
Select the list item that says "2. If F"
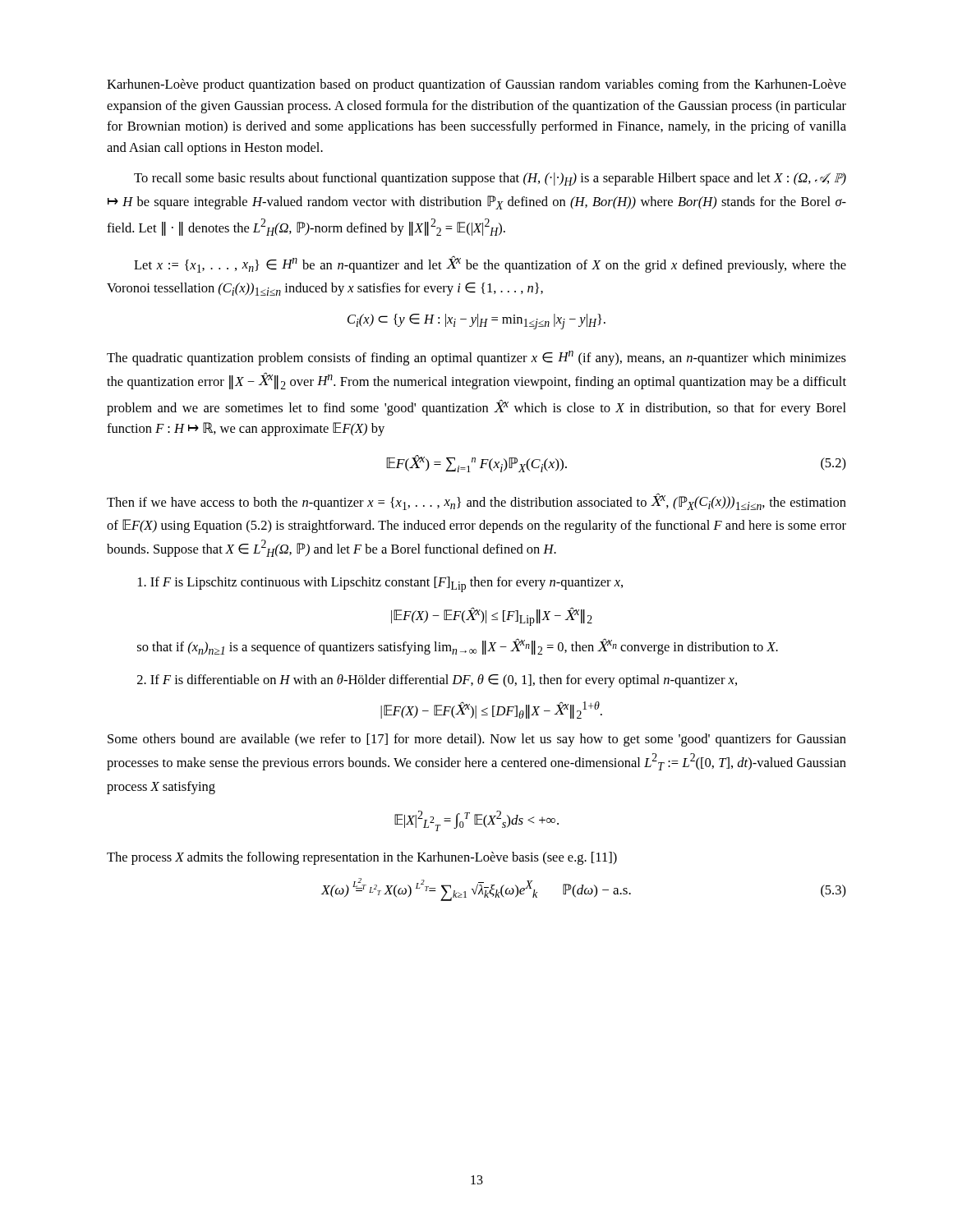(x=491, y=698)
